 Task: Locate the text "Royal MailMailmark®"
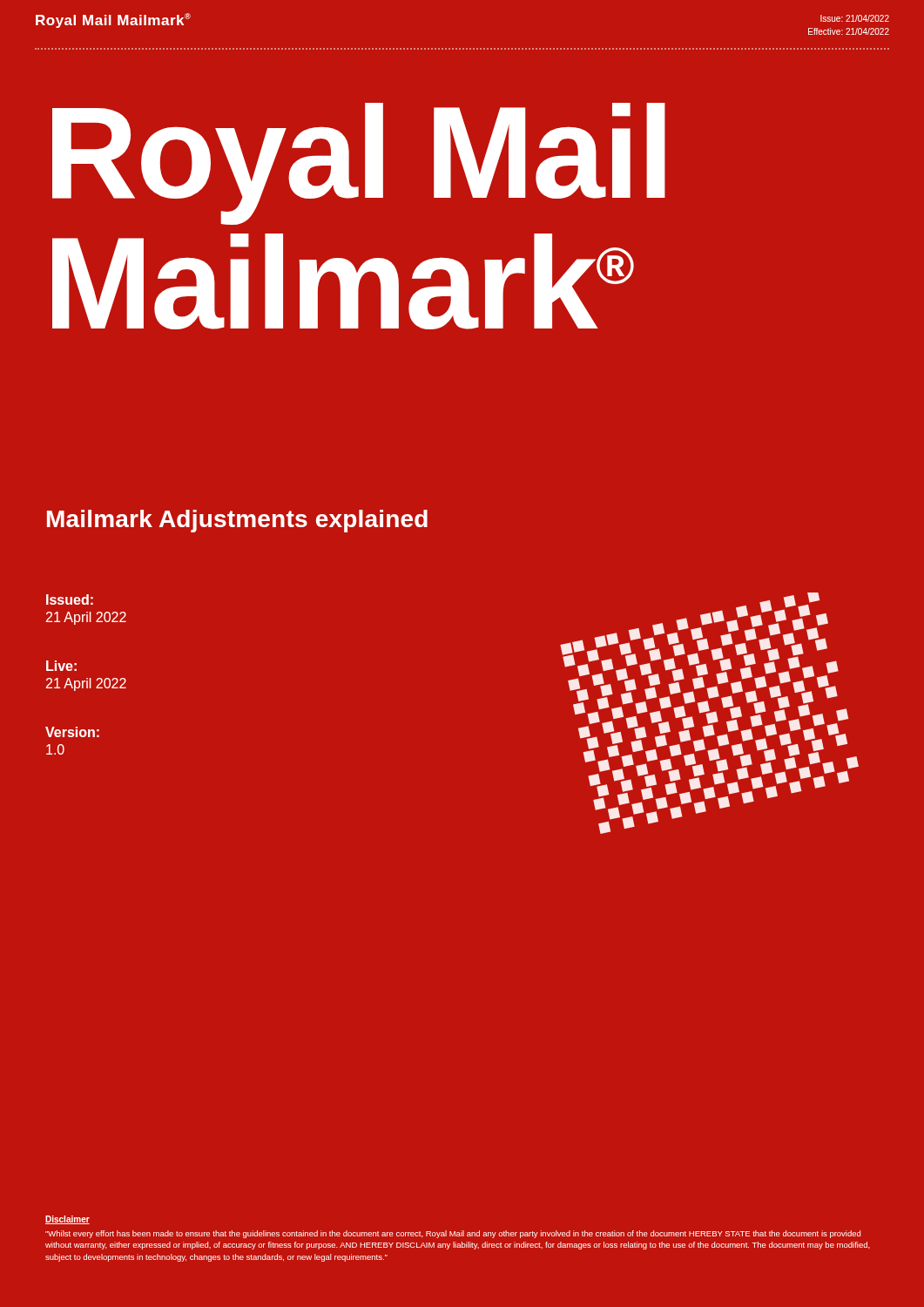click(x=462, y=218)
